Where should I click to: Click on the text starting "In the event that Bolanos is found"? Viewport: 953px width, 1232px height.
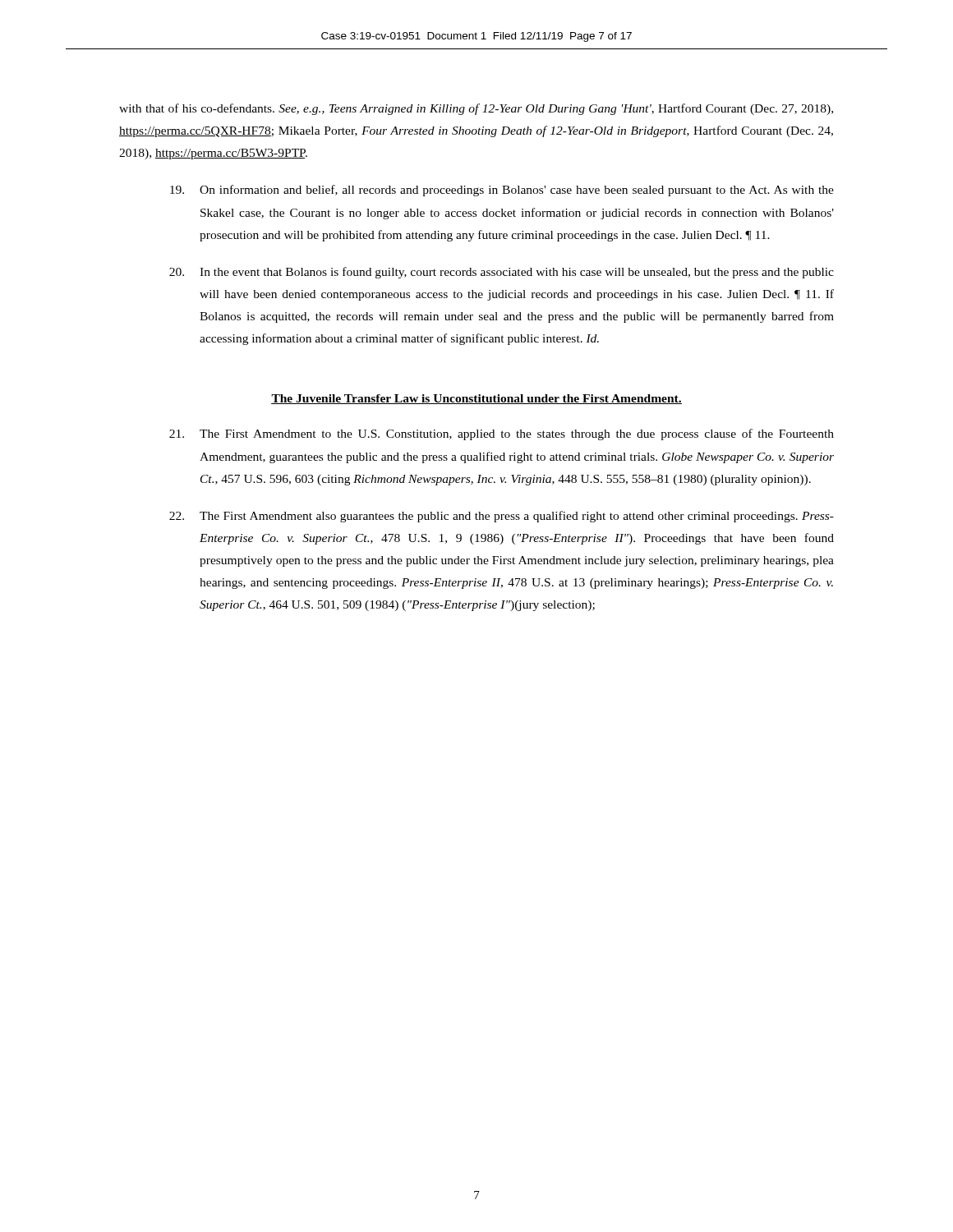click(x=476, y=305)
